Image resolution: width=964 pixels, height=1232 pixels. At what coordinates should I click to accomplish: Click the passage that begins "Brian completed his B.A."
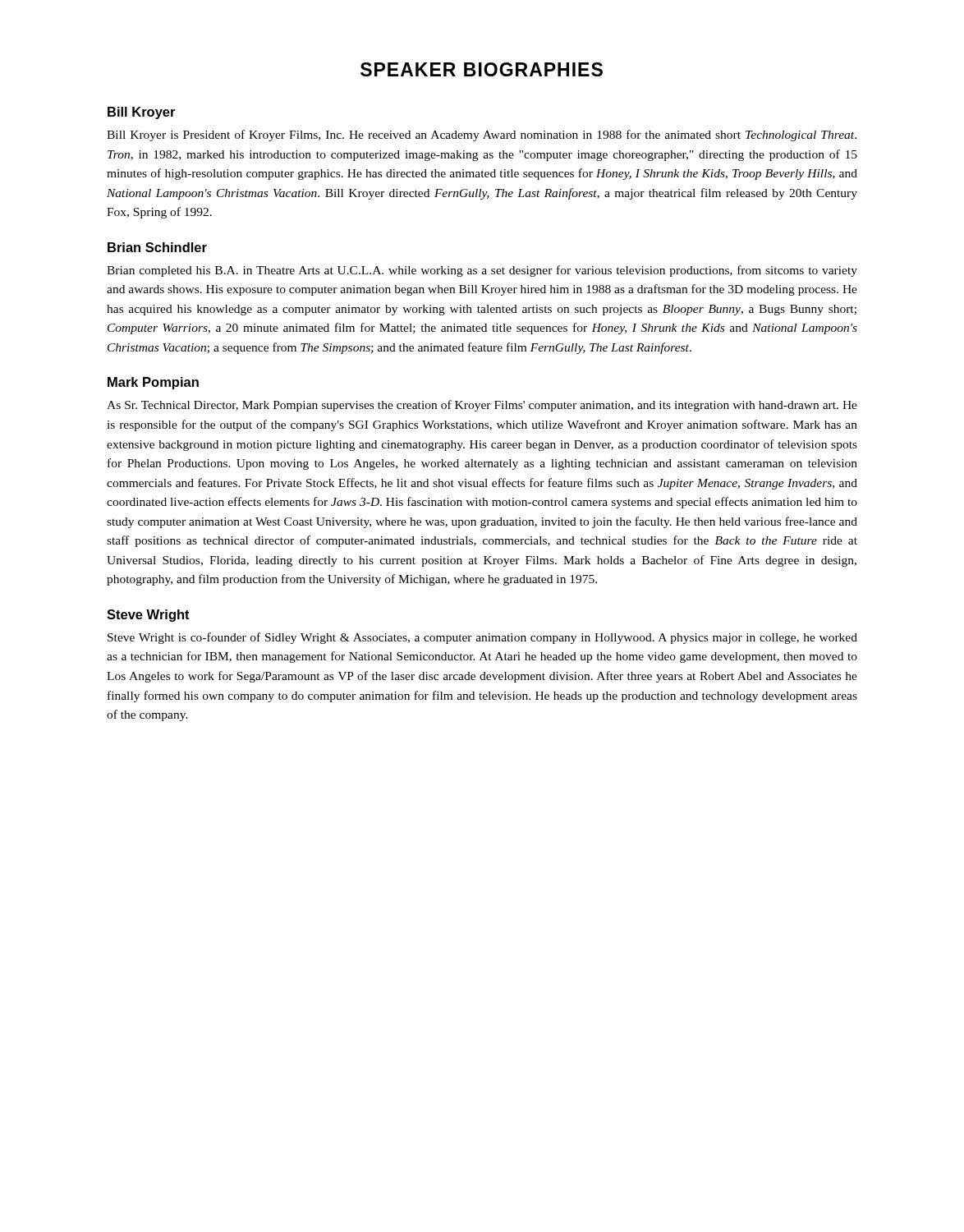tap(482, 308)
